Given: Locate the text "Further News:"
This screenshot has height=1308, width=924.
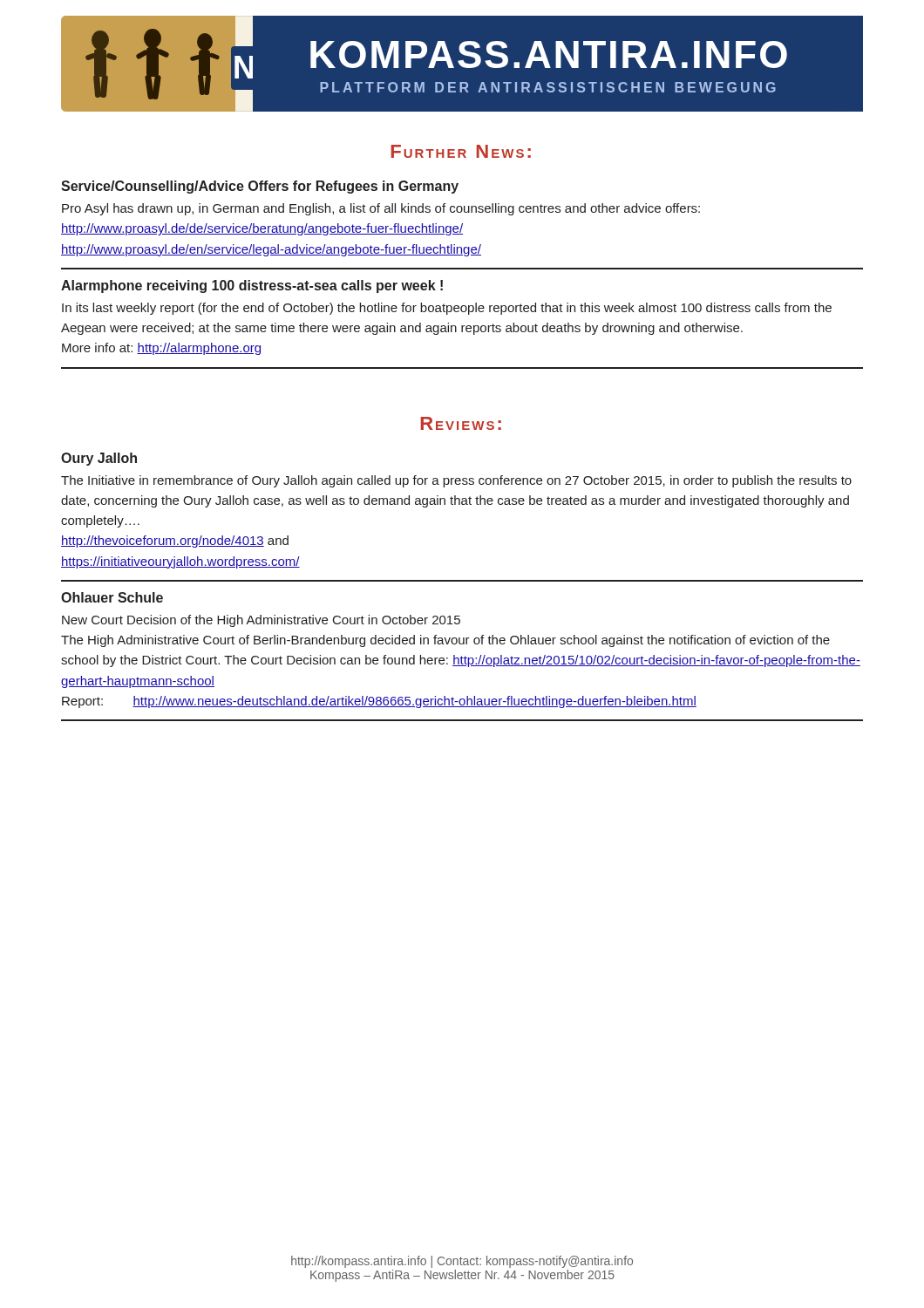Looking at the screenshot, I should pyautogui.click(x=462, y=151).
